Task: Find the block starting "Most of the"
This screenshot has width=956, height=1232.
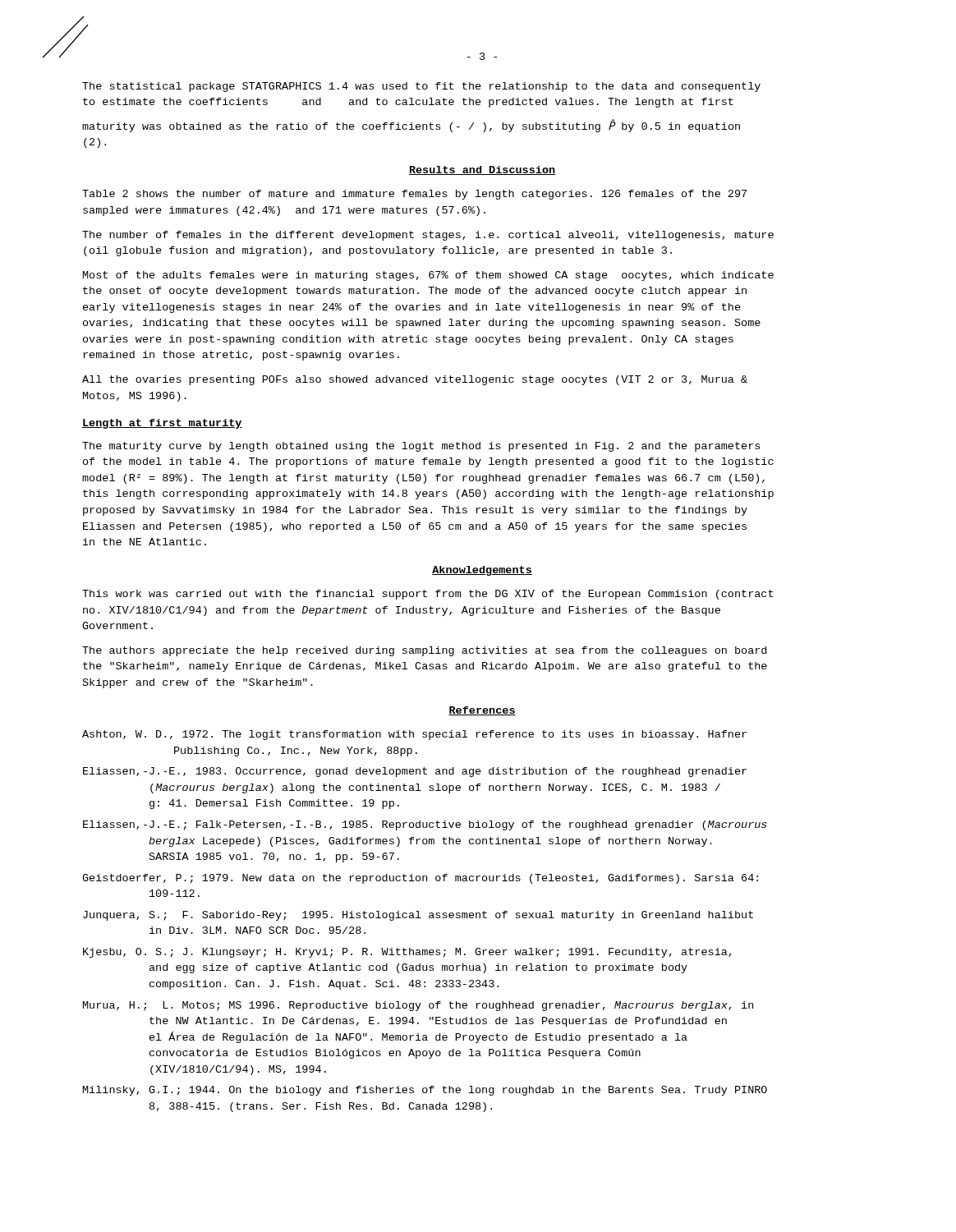Action: pyautogui.click(x=428, y=315)
